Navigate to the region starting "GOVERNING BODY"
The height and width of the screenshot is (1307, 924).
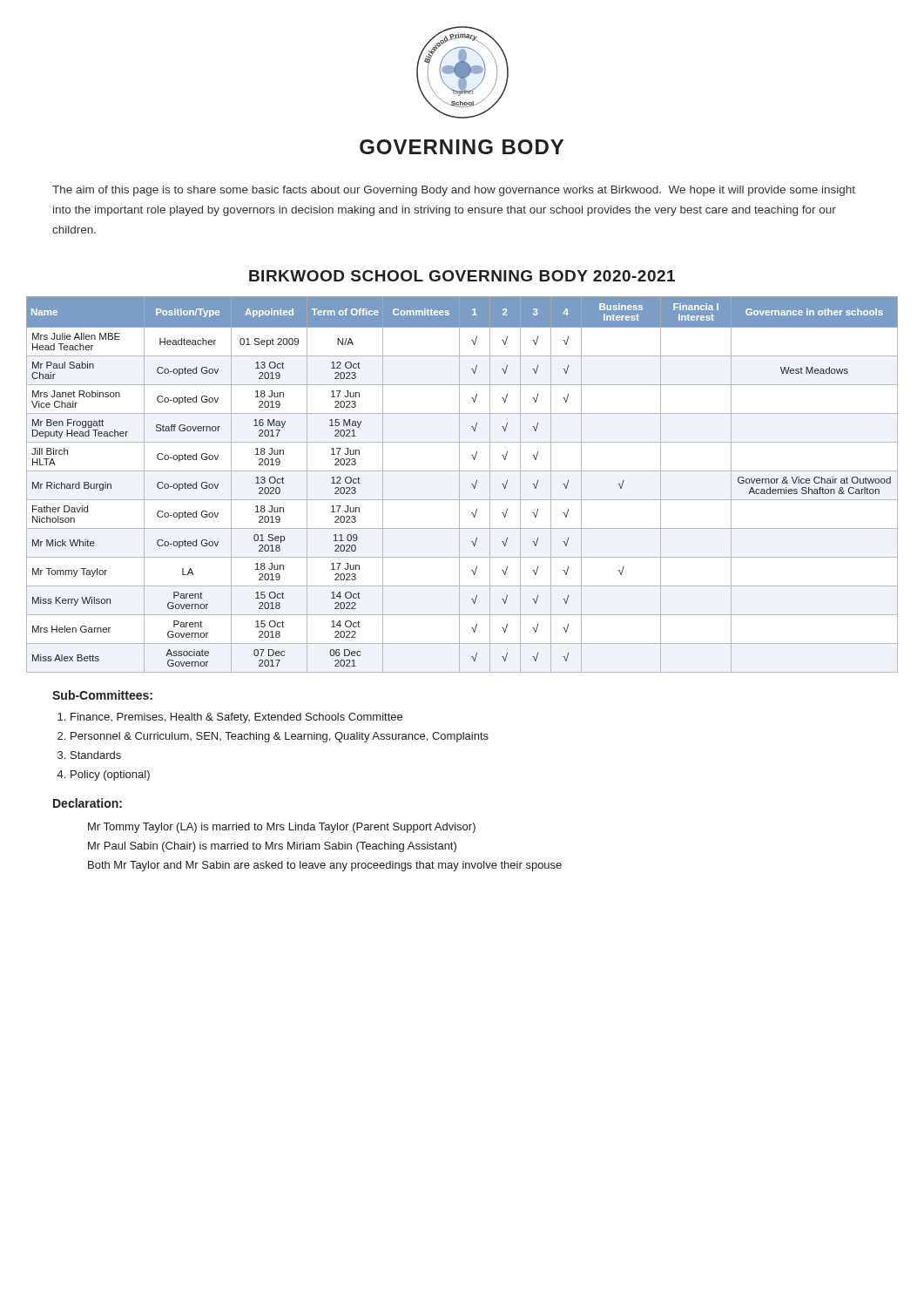click(462, 147)
